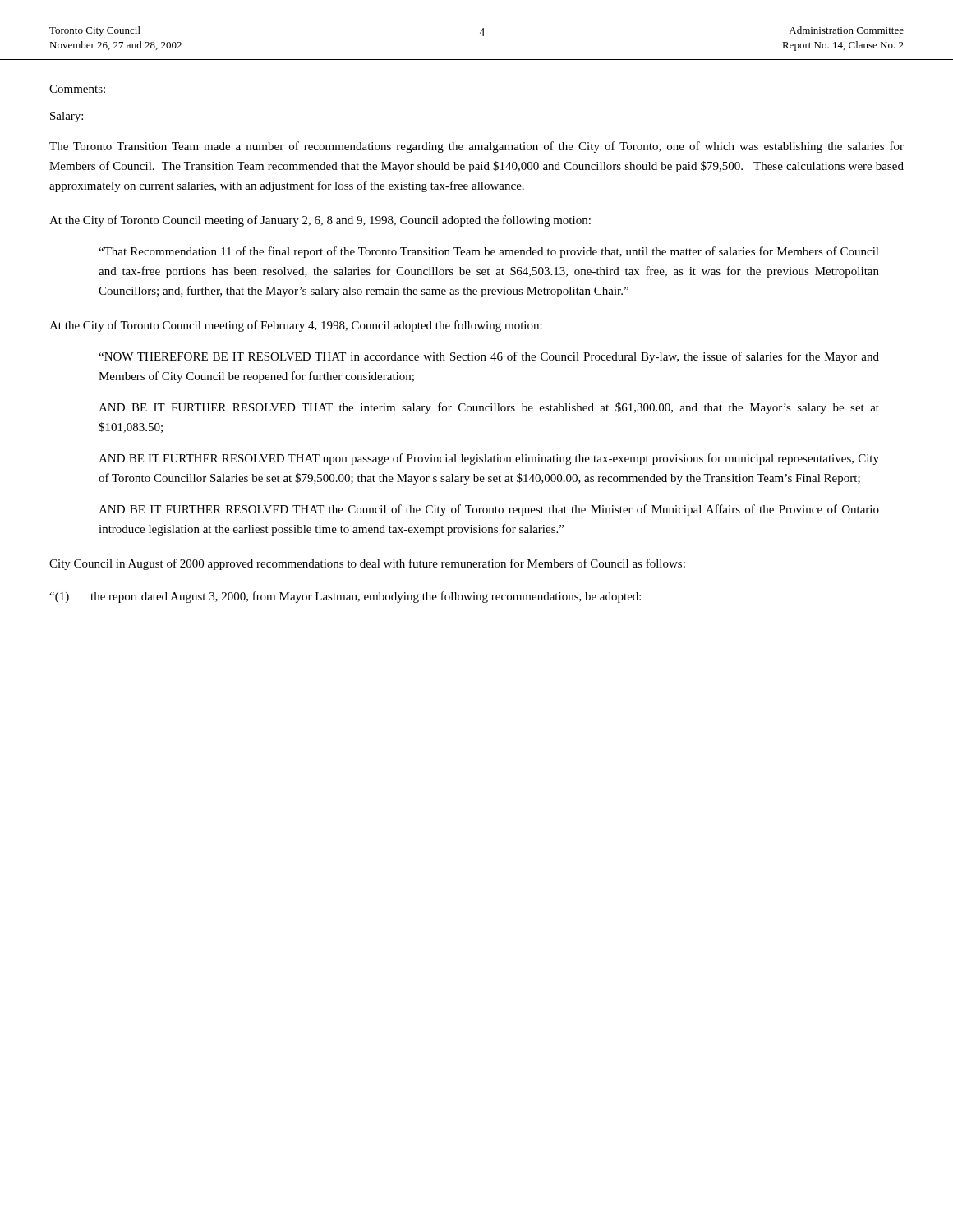953x1232 pixels.
Task: Locate the text block that says "The Toronto Transition Team made a number of"
Action: tap(476, 166)
